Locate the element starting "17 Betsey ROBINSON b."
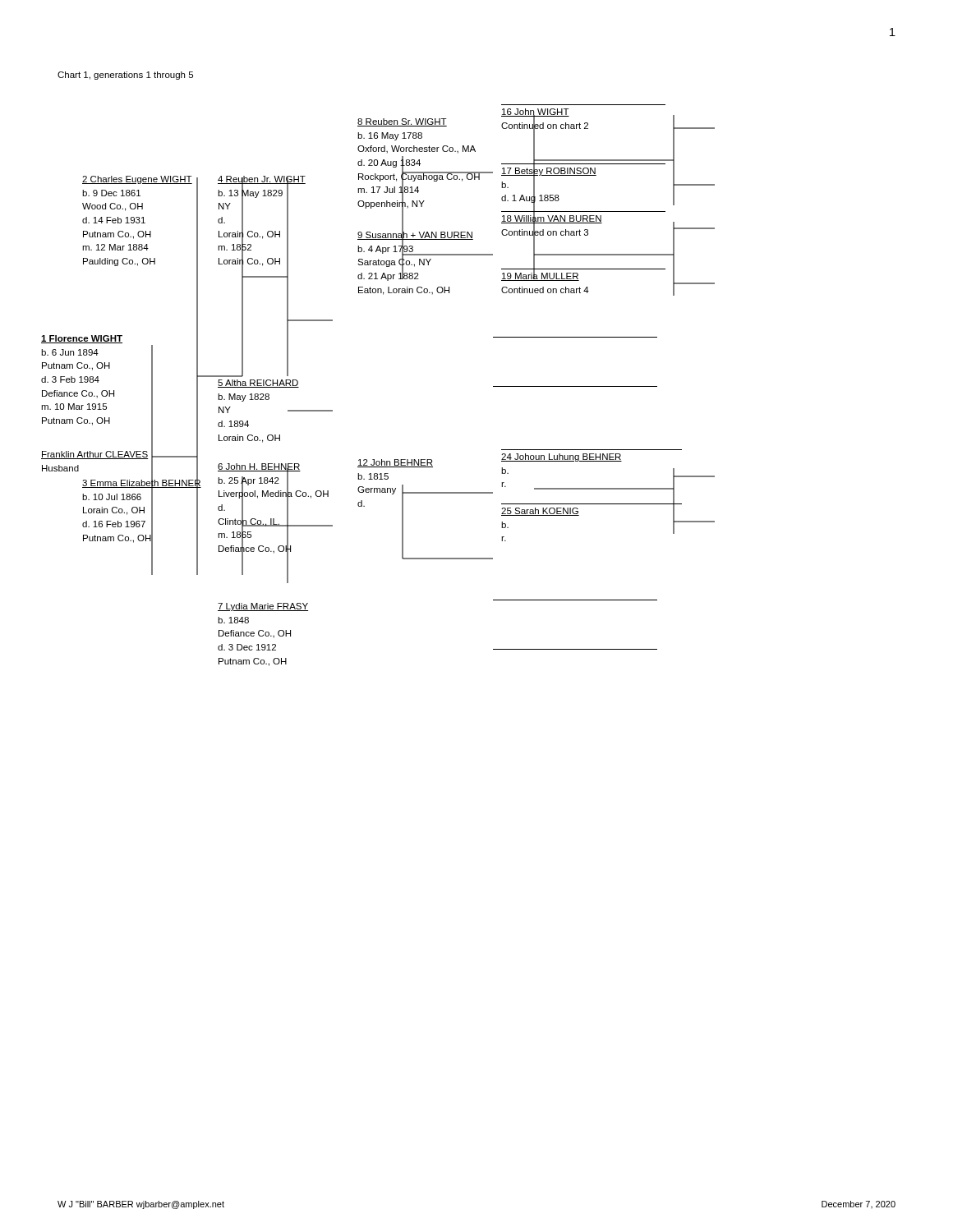 [549, 185]
